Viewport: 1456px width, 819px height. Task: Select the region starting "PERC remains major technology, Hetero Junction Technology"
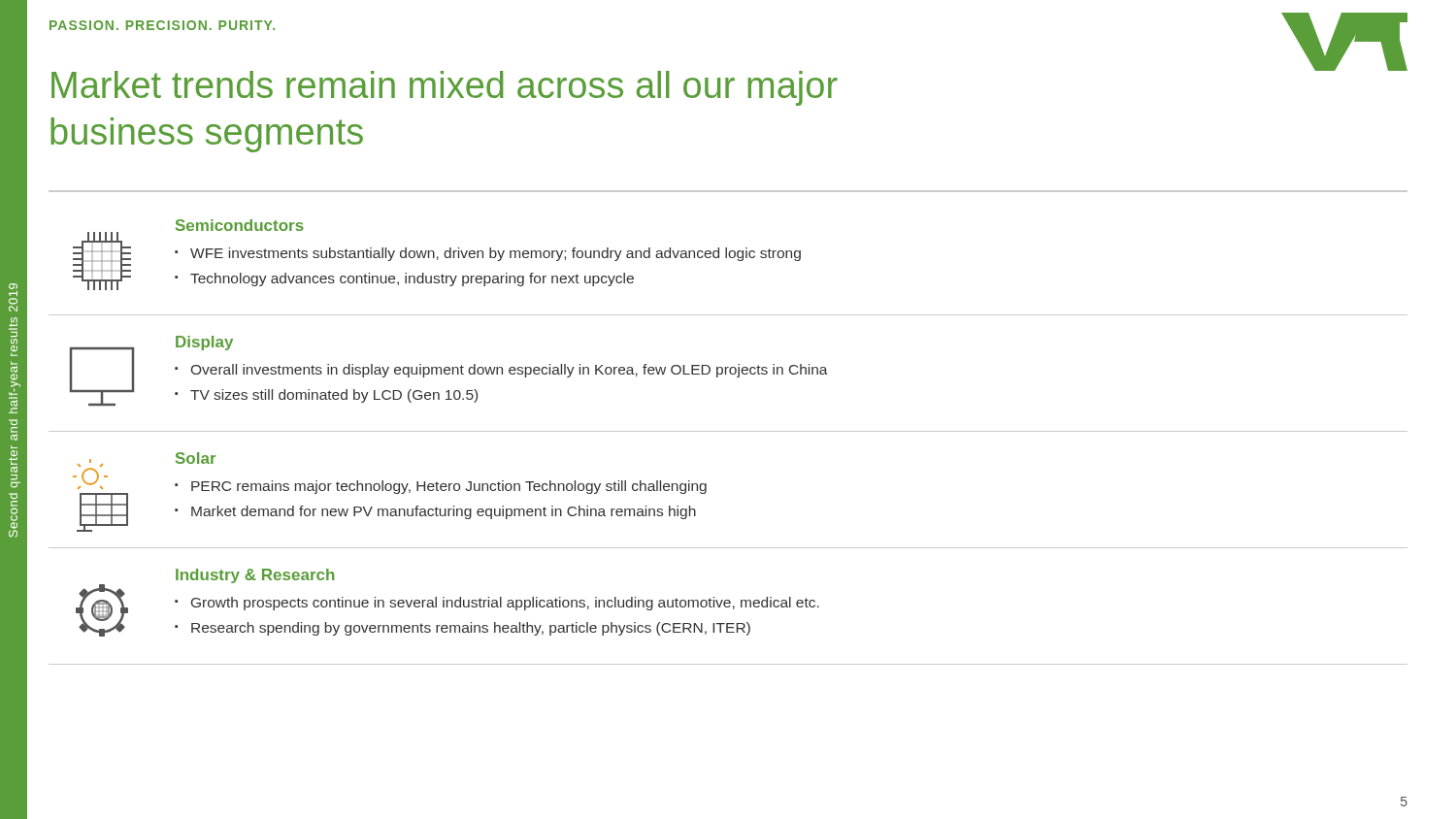(449, 486)
